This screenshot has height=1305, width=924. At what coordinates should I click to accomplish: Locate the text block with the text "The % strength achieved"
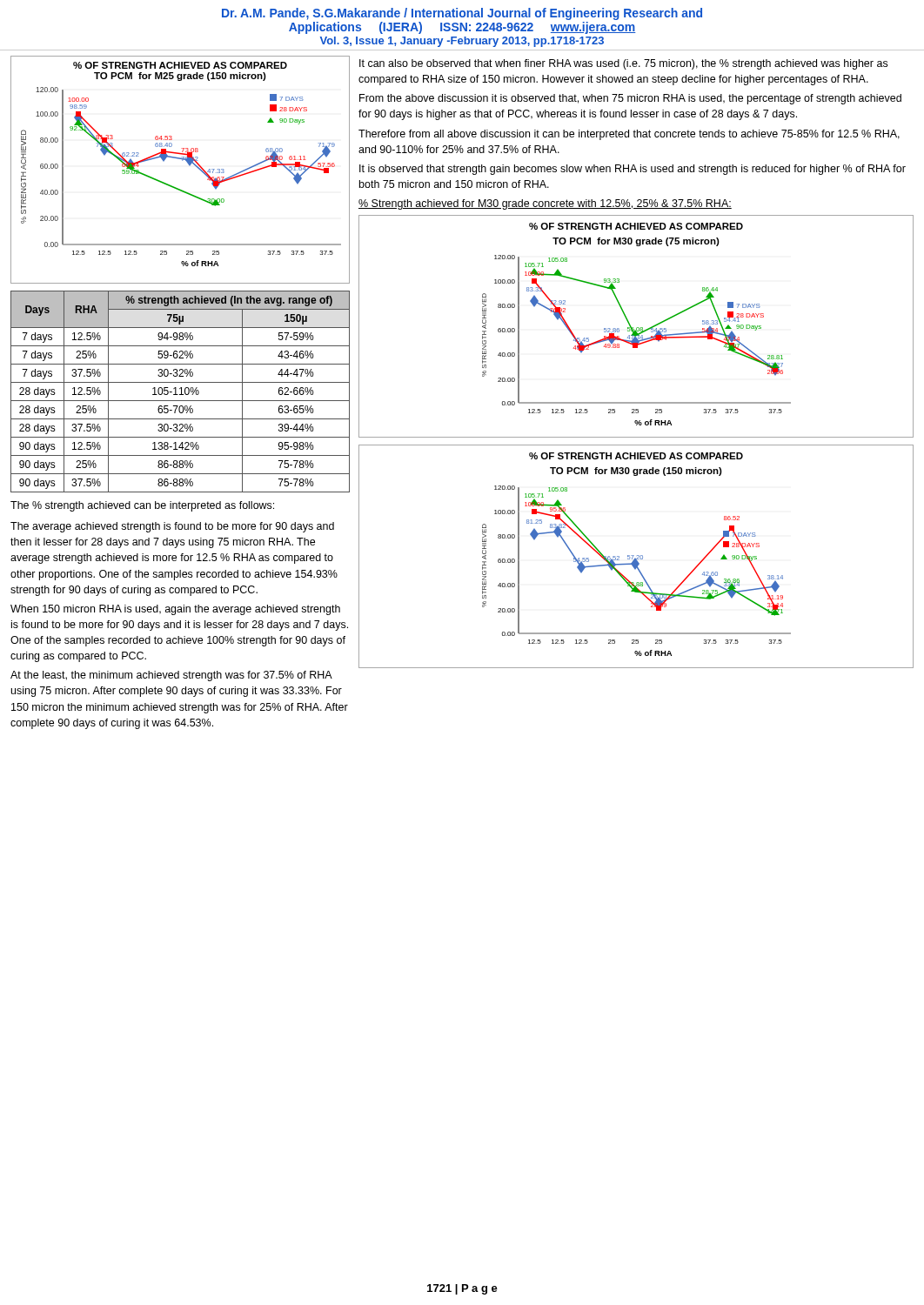click(143, 505)
